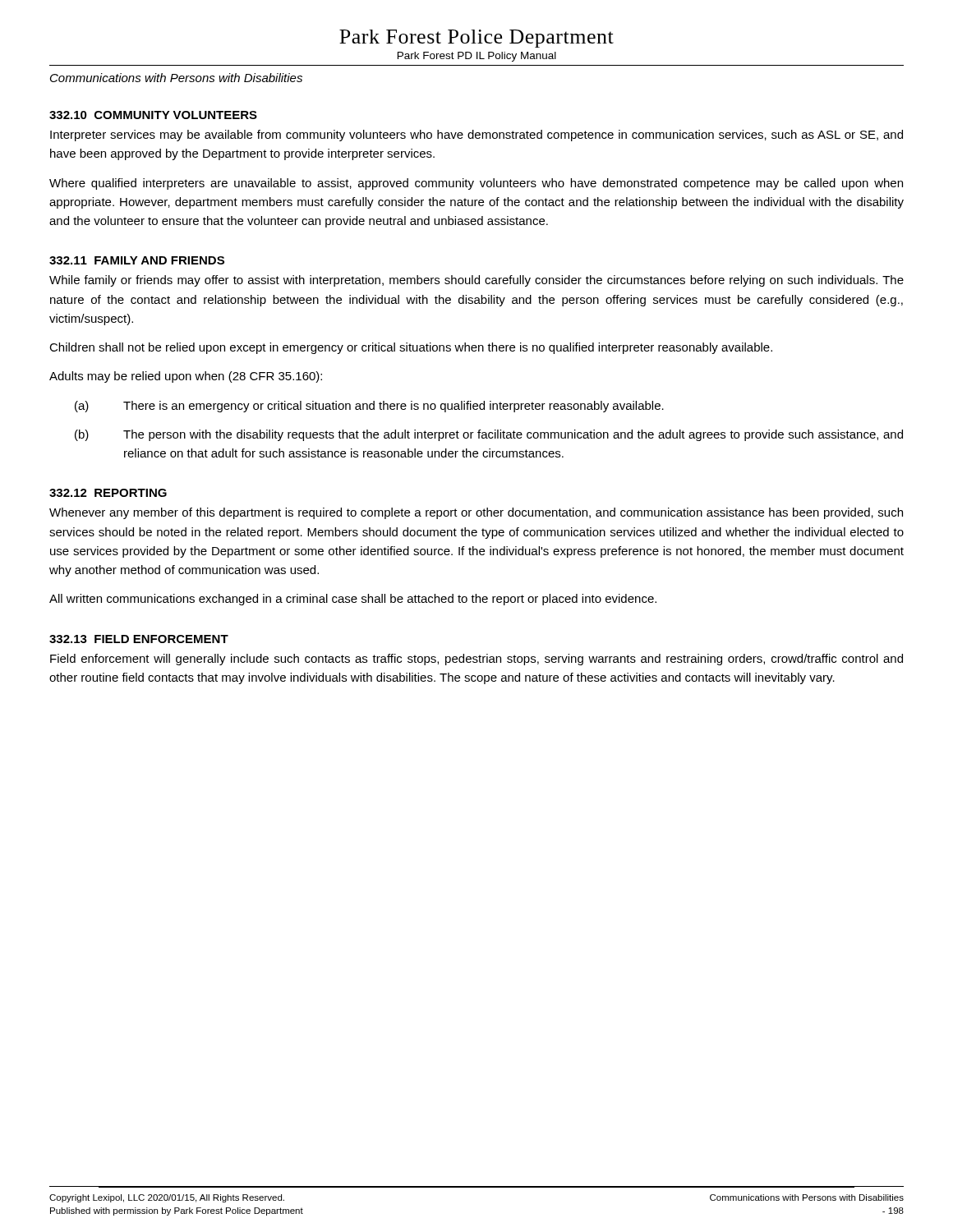Screen dimensions: 1232x953
Task: Where does it say "332.10 COMMUNITY VOLUNTEERS"?
Action: (153, 115)
